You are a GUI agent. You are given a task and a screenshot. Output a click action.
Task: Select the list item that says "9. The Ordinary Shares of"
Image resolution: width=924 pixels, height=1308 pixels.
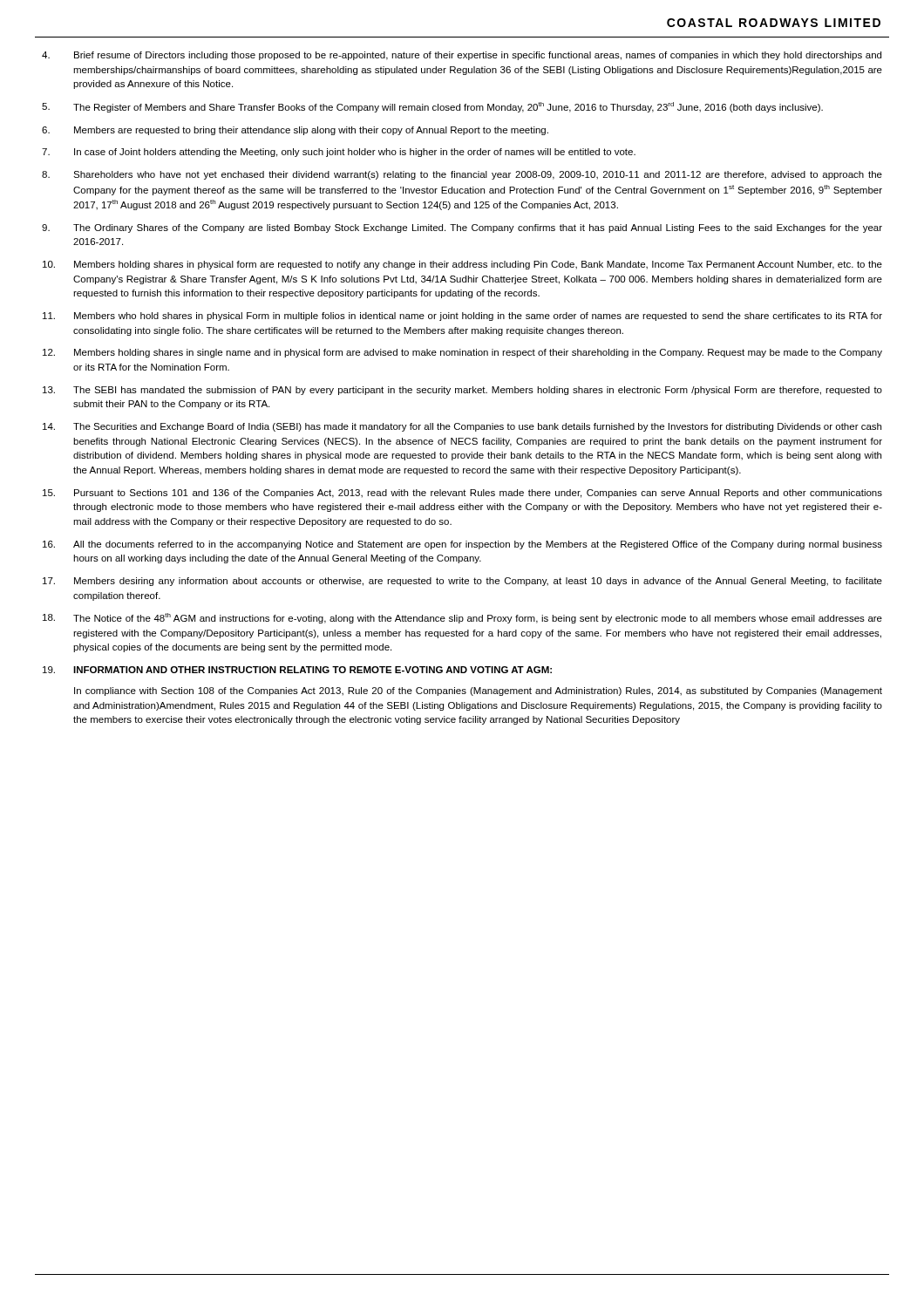(462, 235)
